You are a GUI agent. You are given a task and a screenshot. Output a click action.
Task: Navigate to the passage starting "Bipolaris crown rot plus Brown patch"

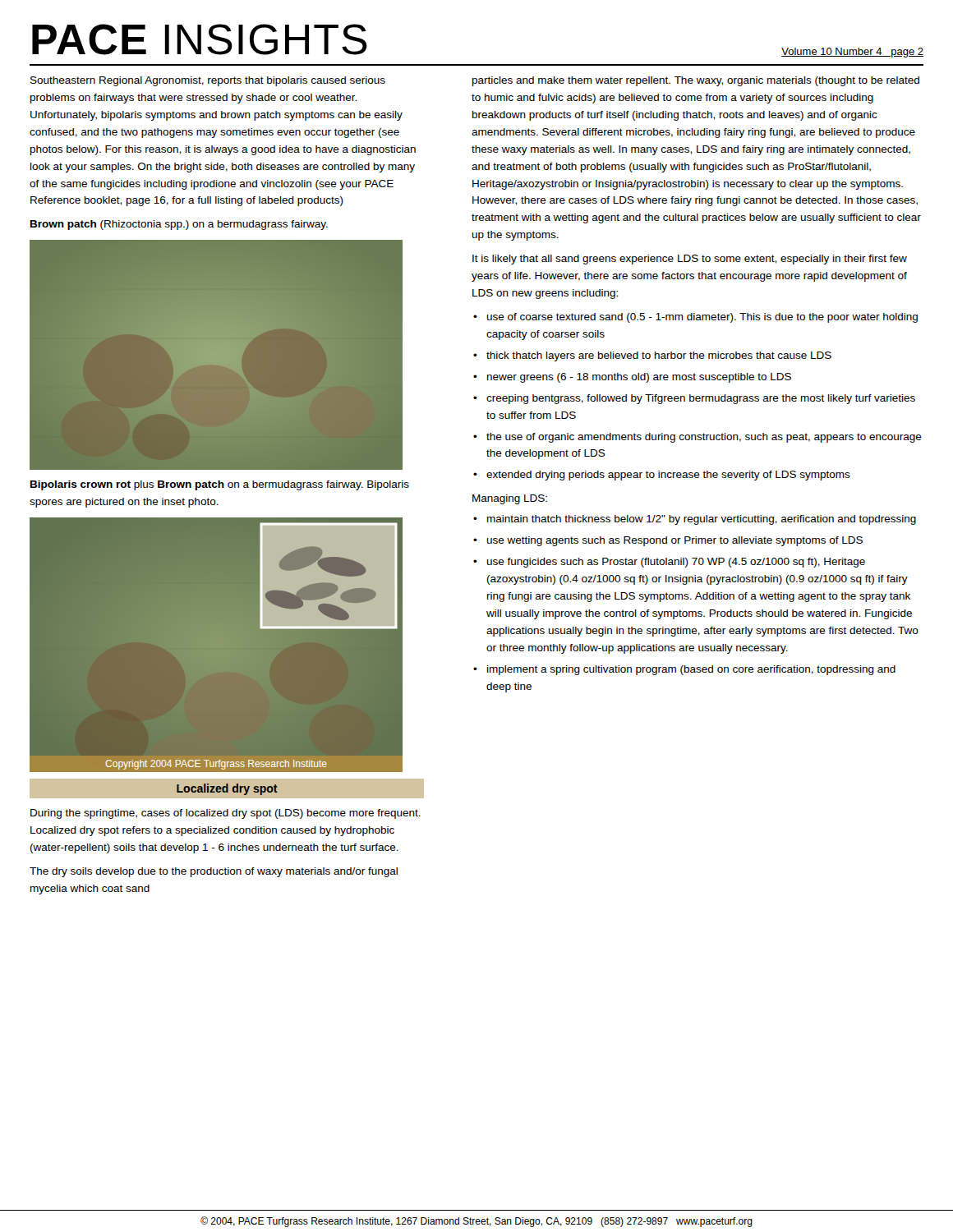pos(219,493)
